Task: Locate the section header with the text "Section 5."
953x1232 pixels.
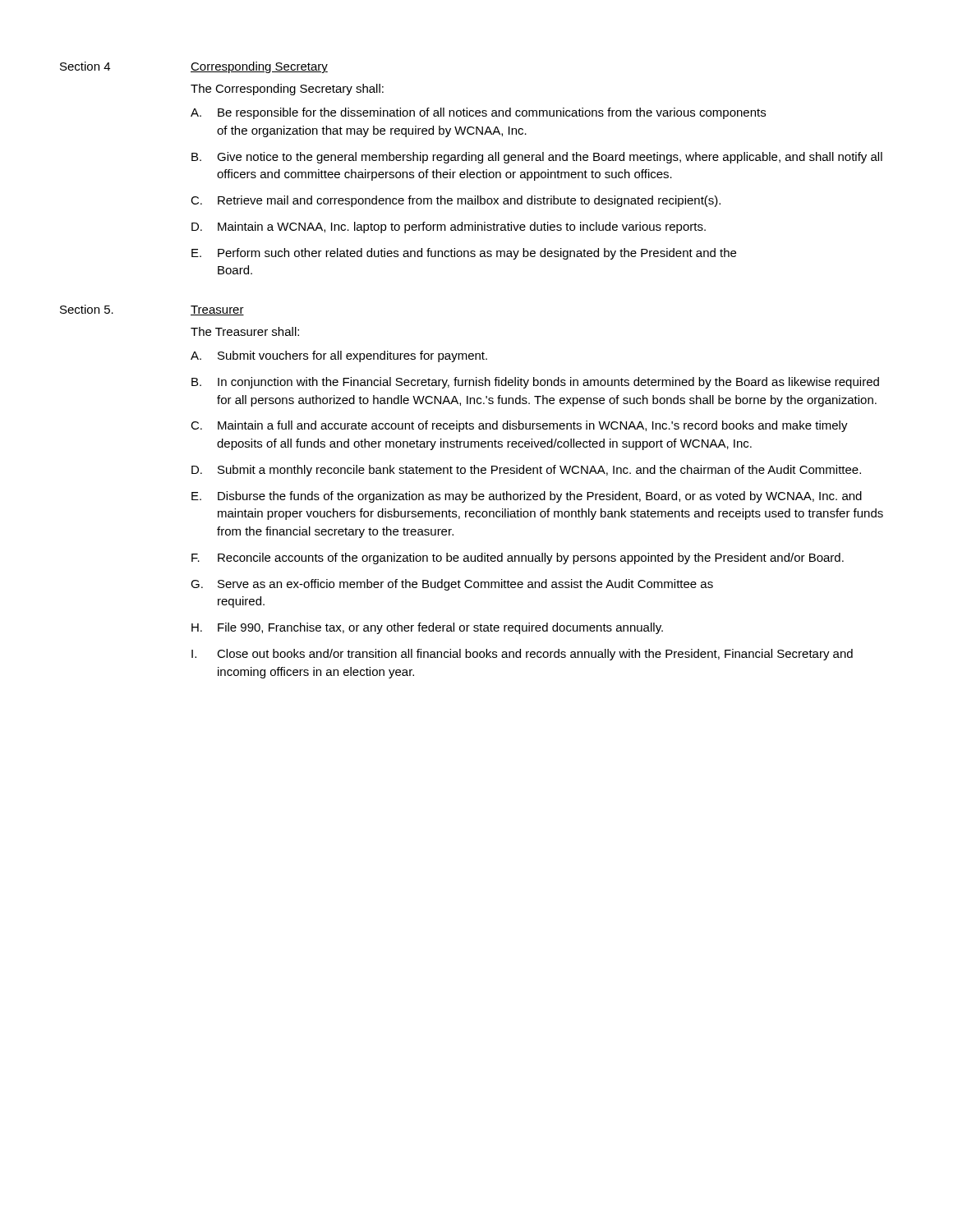Action: tap(87, 309)
